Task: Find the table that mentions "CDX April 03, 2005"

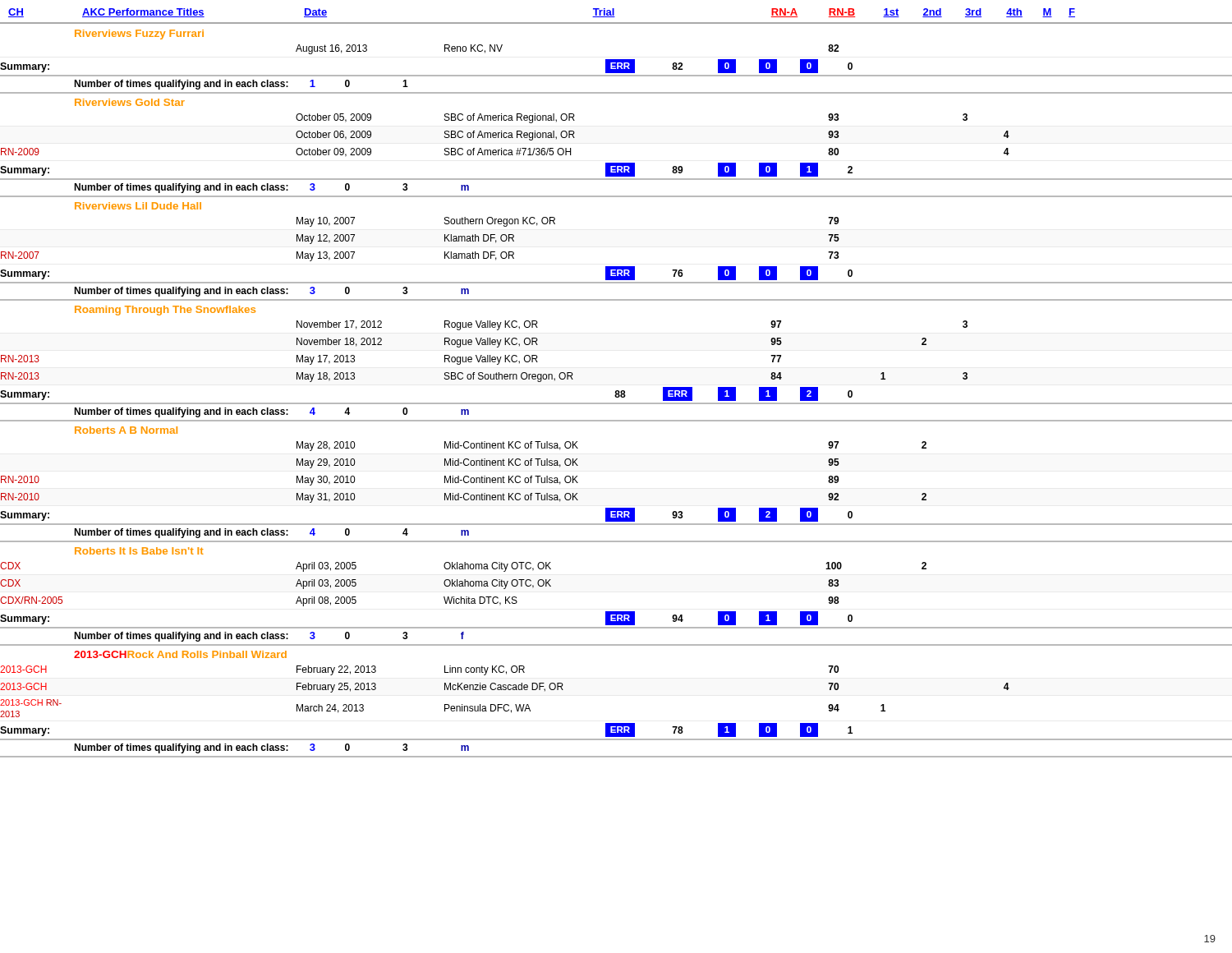Action: pos(616,602)
